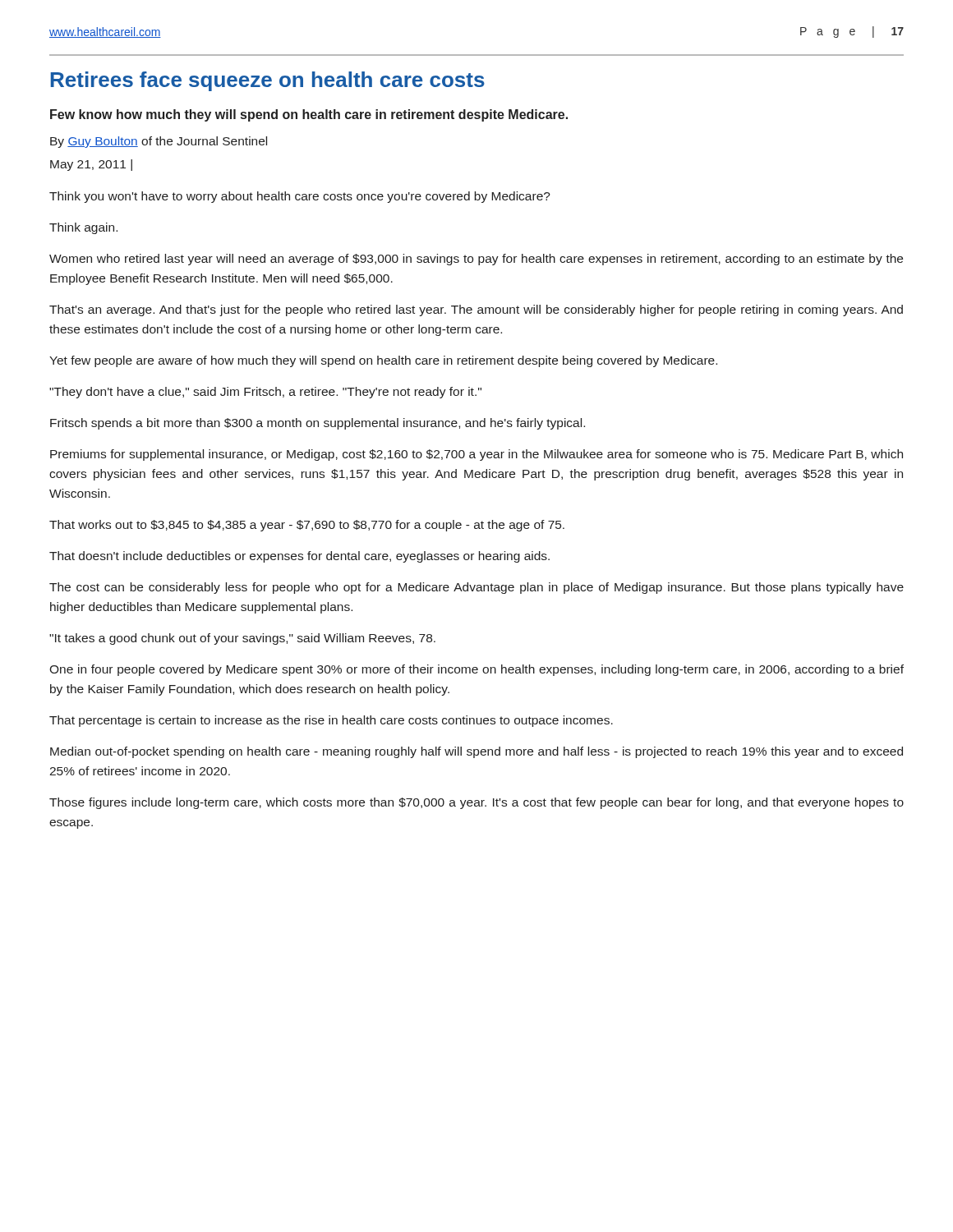
Task: Navigate to the text block starting "Fritsch spends a bit more than $300 a"
Action: click(x=318, y=423)
